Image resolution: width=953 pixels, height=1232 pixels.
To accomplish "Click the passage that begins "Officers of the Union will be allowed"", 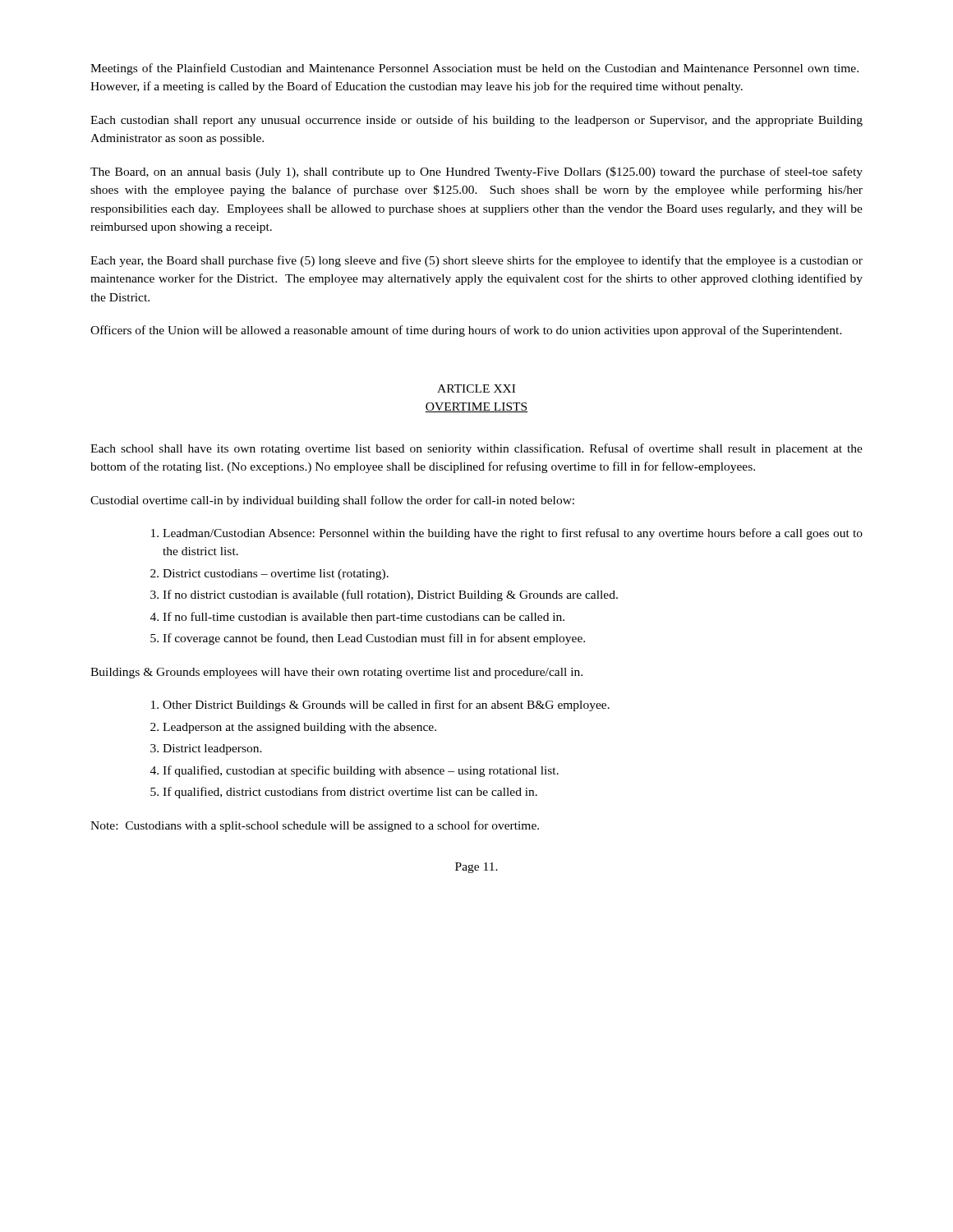I will tap(466, 330).
